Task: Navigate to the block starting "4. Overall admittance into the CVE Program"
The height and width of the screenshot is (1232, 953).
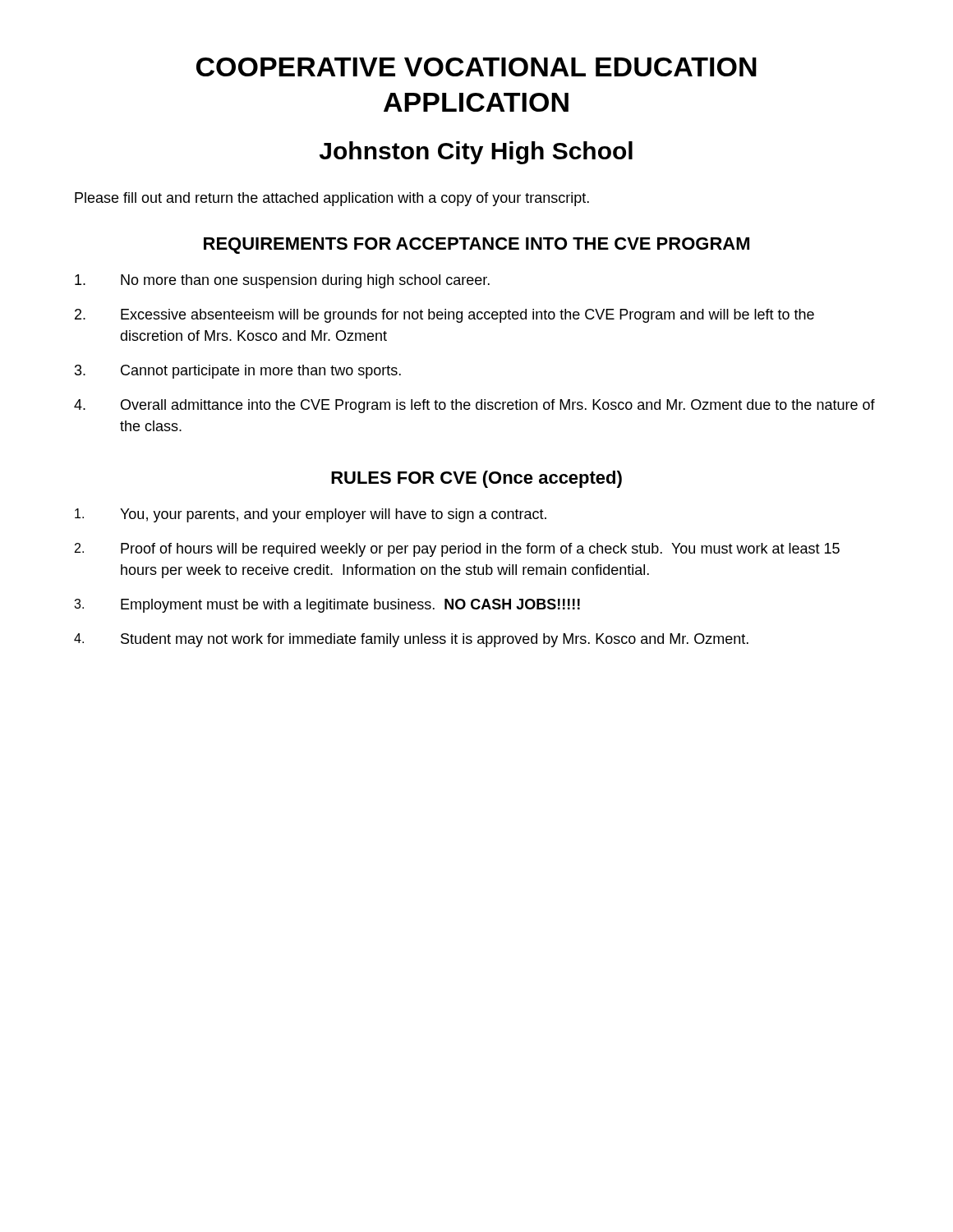Action: point(476,416)
